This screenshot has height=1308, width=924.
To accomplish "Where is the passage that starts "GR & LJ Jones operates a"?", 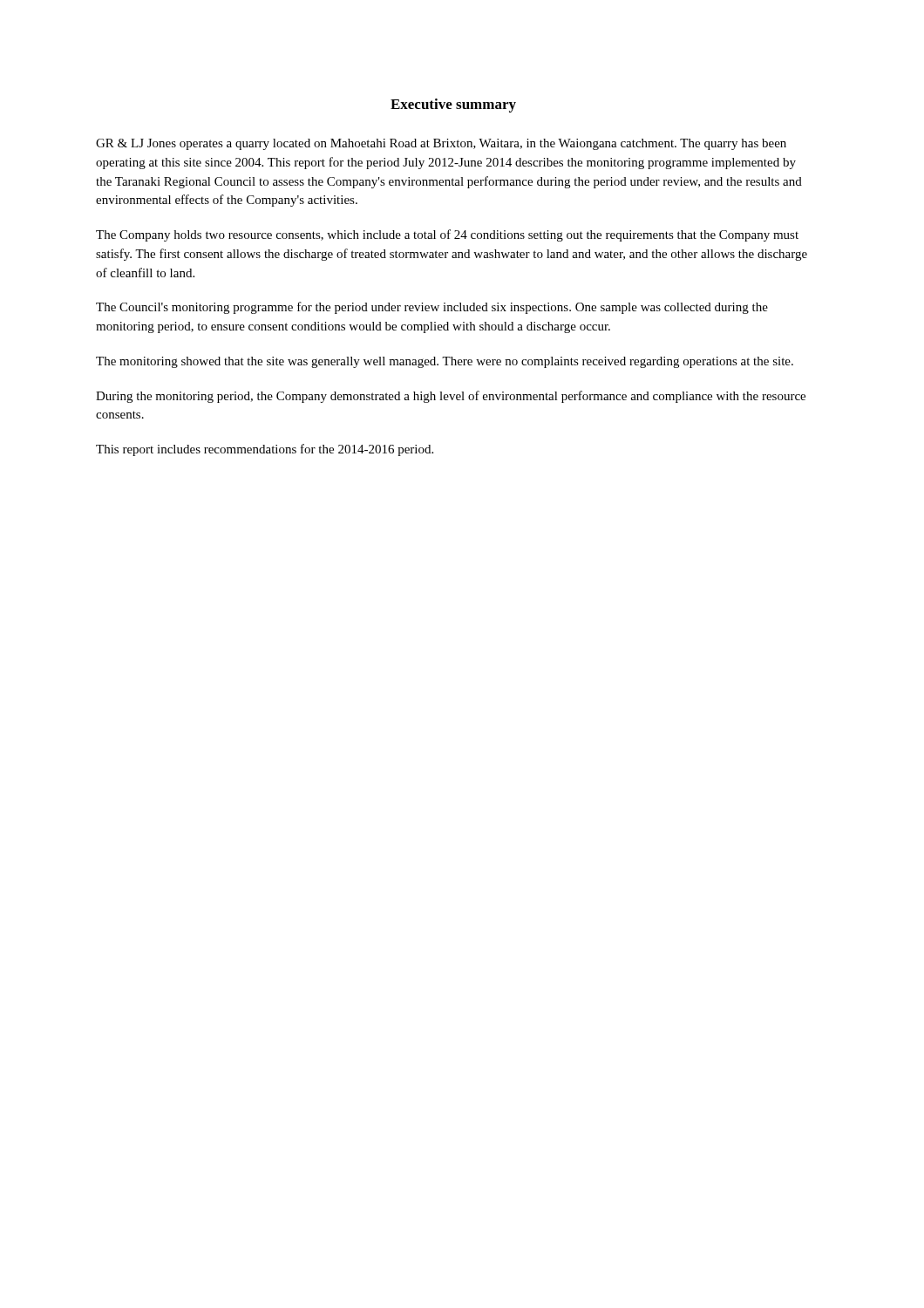I will click(449, 171).
